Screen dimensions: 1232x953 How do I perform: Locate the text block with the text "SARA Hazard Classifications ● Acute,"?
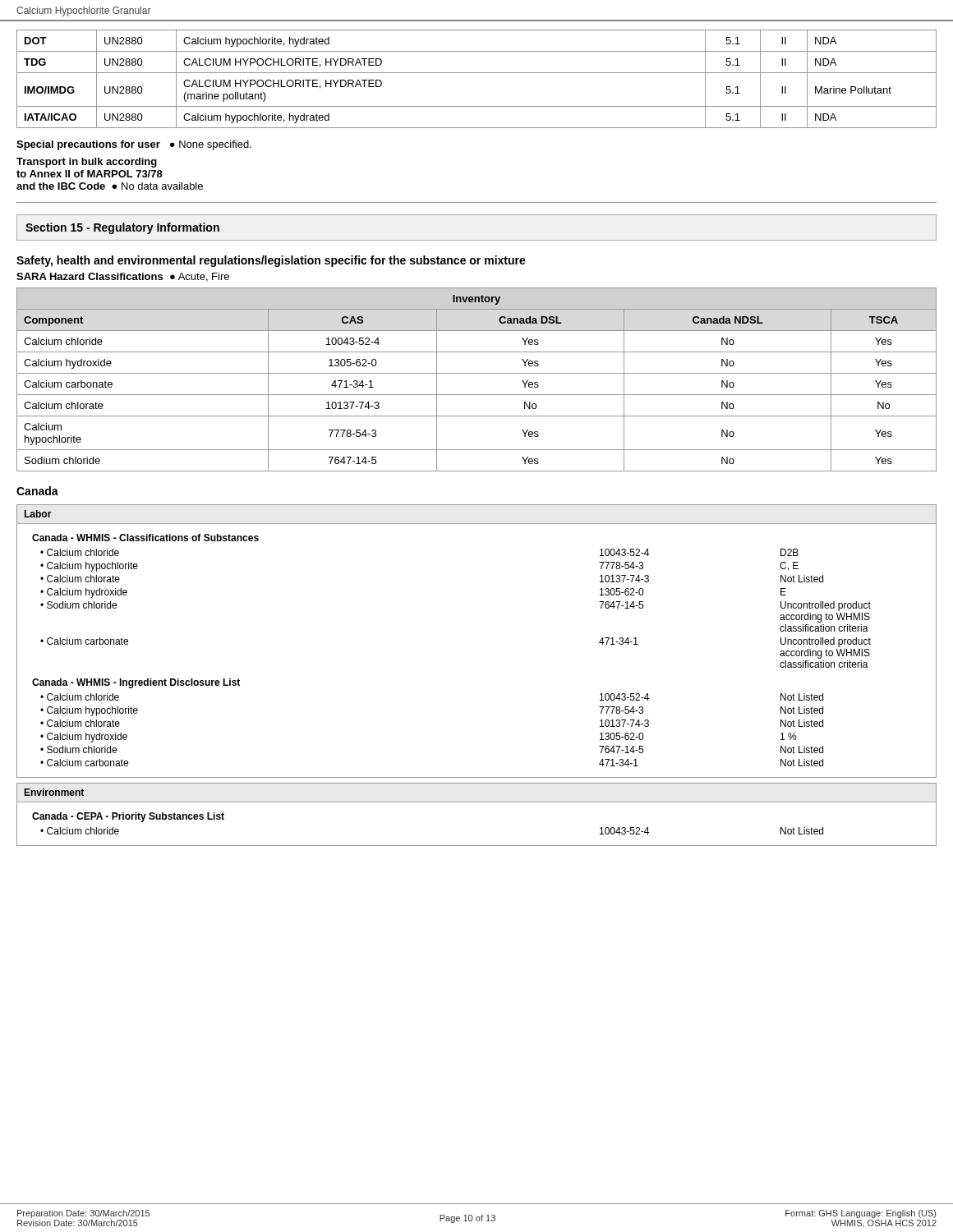pos(123,276)
